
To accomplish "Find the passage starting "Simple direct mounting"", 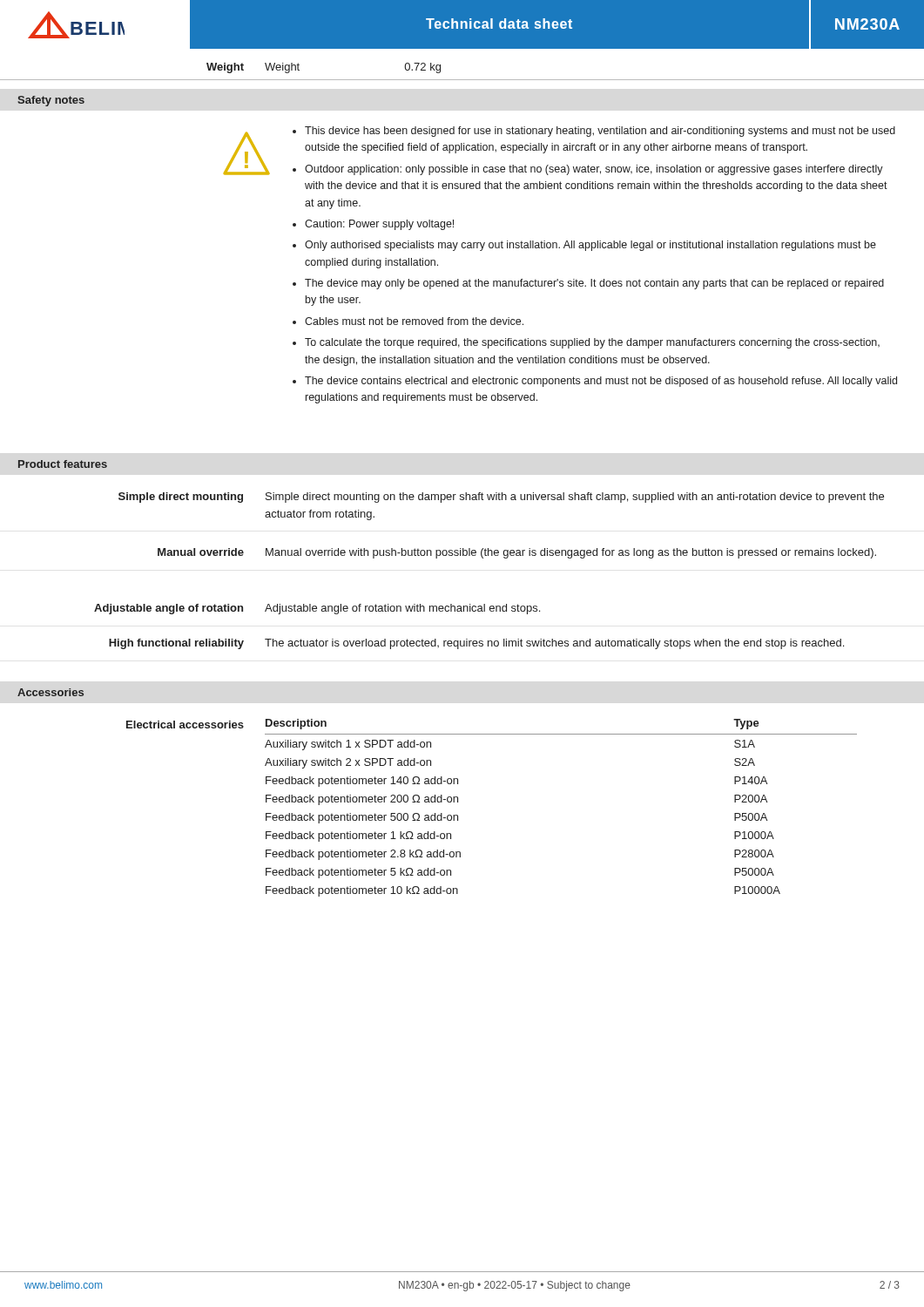I will 450,505.
